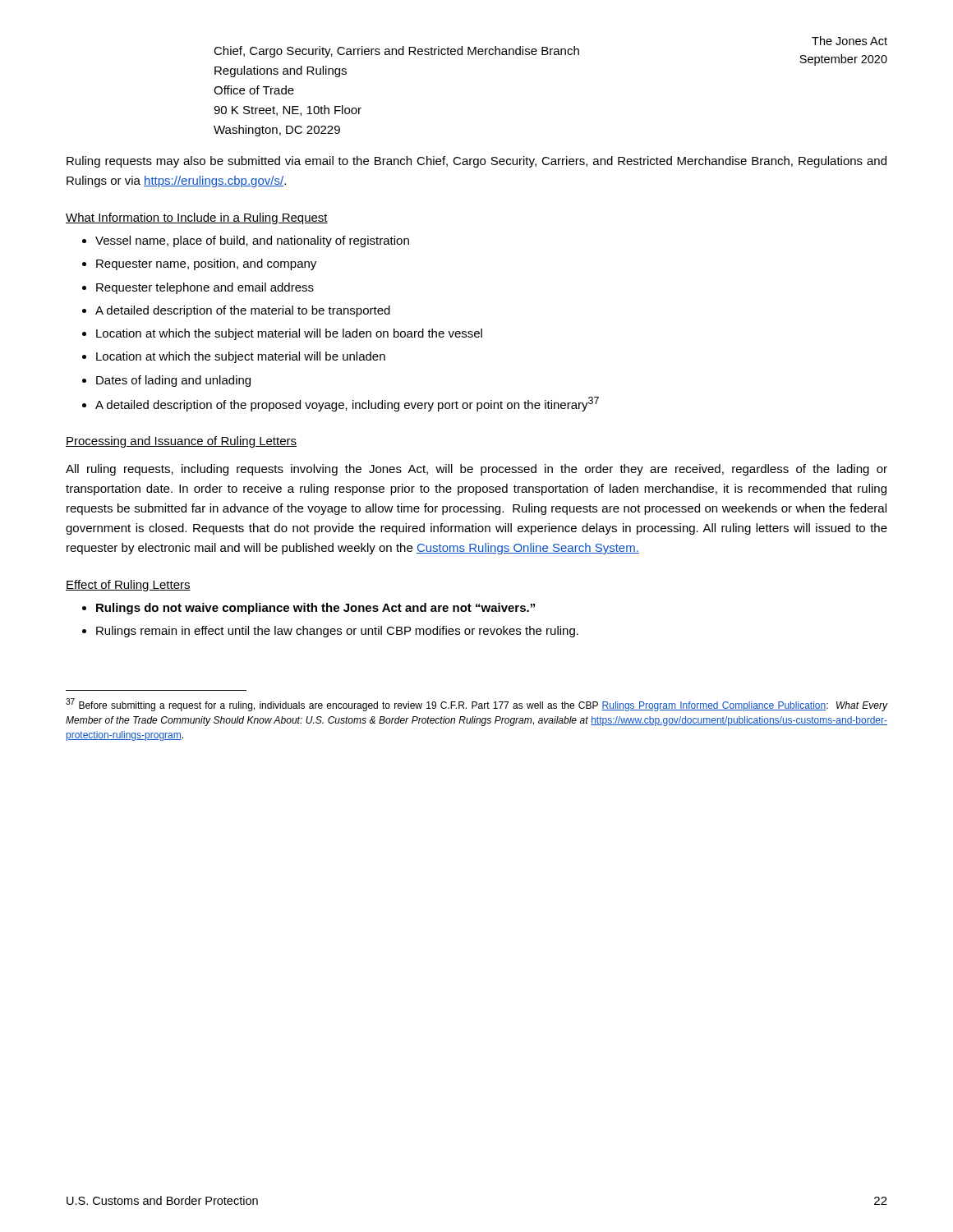This screenshot has width=953, height=1232.
Task: Locate the text starting "Ruling requests may also be submitted via"
Action: 476,170
